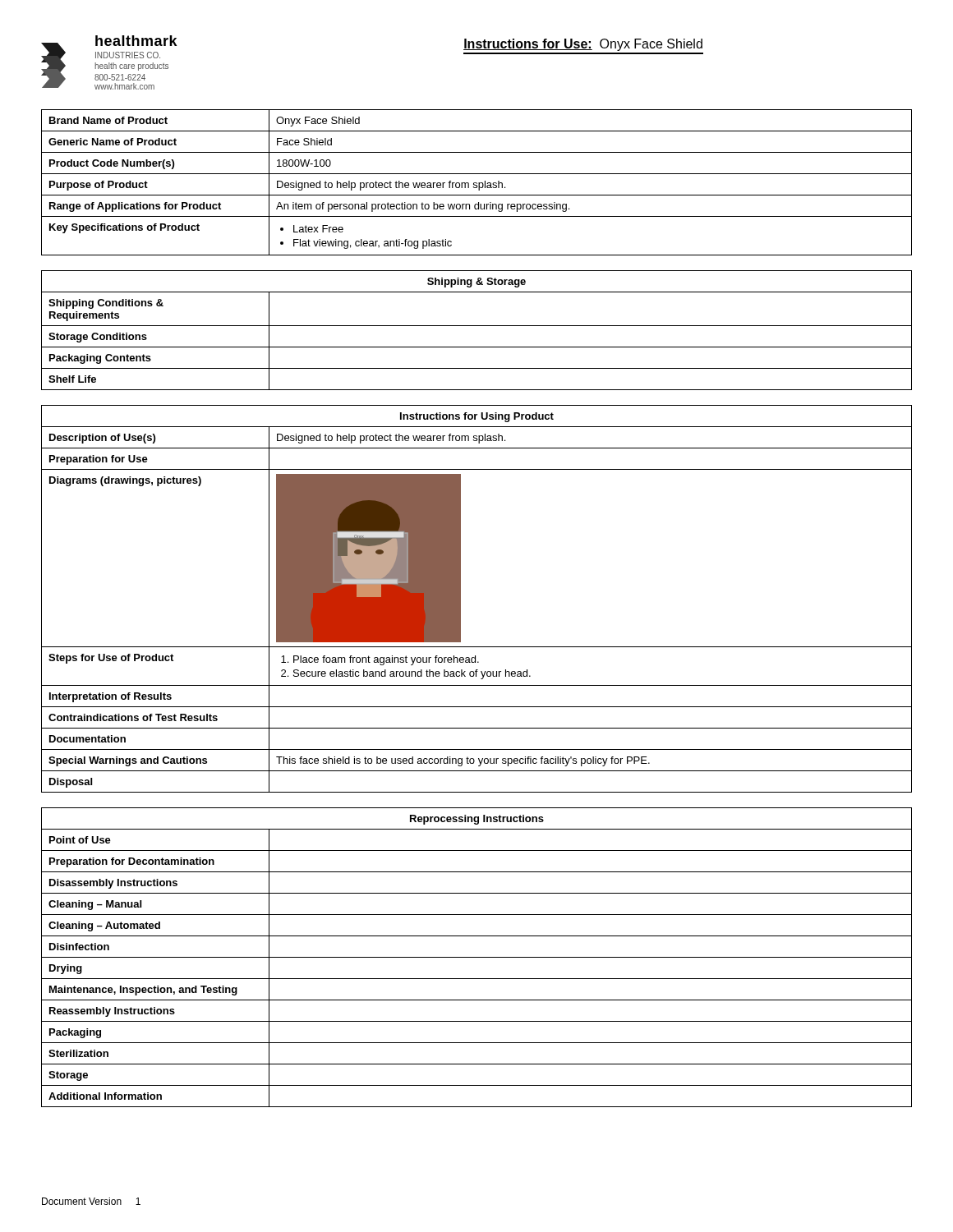Locate the table with the text "Purpose of Product"
953x1232 pixels.
(476, 182)
